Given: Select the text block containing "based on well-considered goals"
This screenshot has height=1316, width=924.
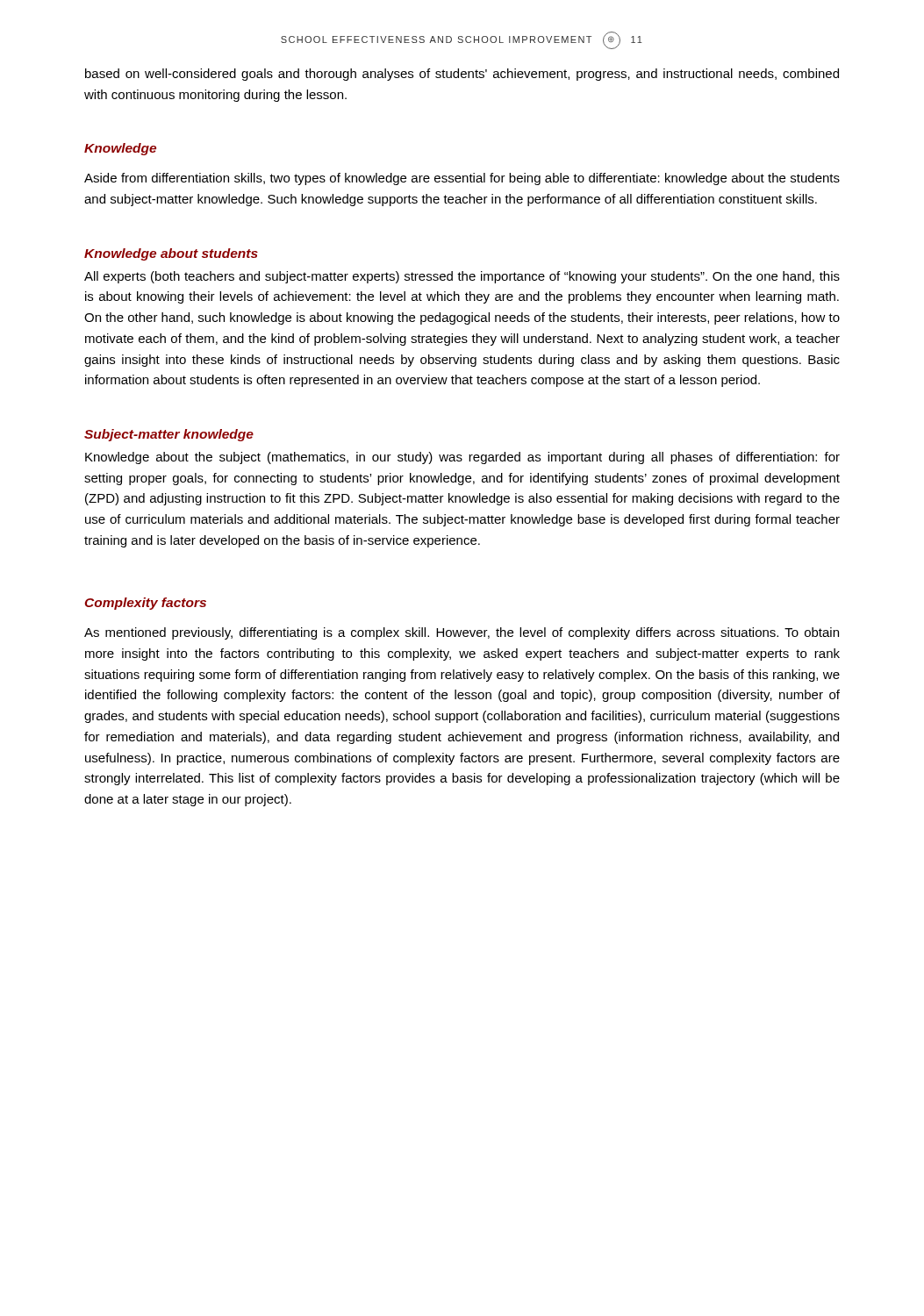Looking at the screenshot, I should pyautogui.click(x=462, y=84).
